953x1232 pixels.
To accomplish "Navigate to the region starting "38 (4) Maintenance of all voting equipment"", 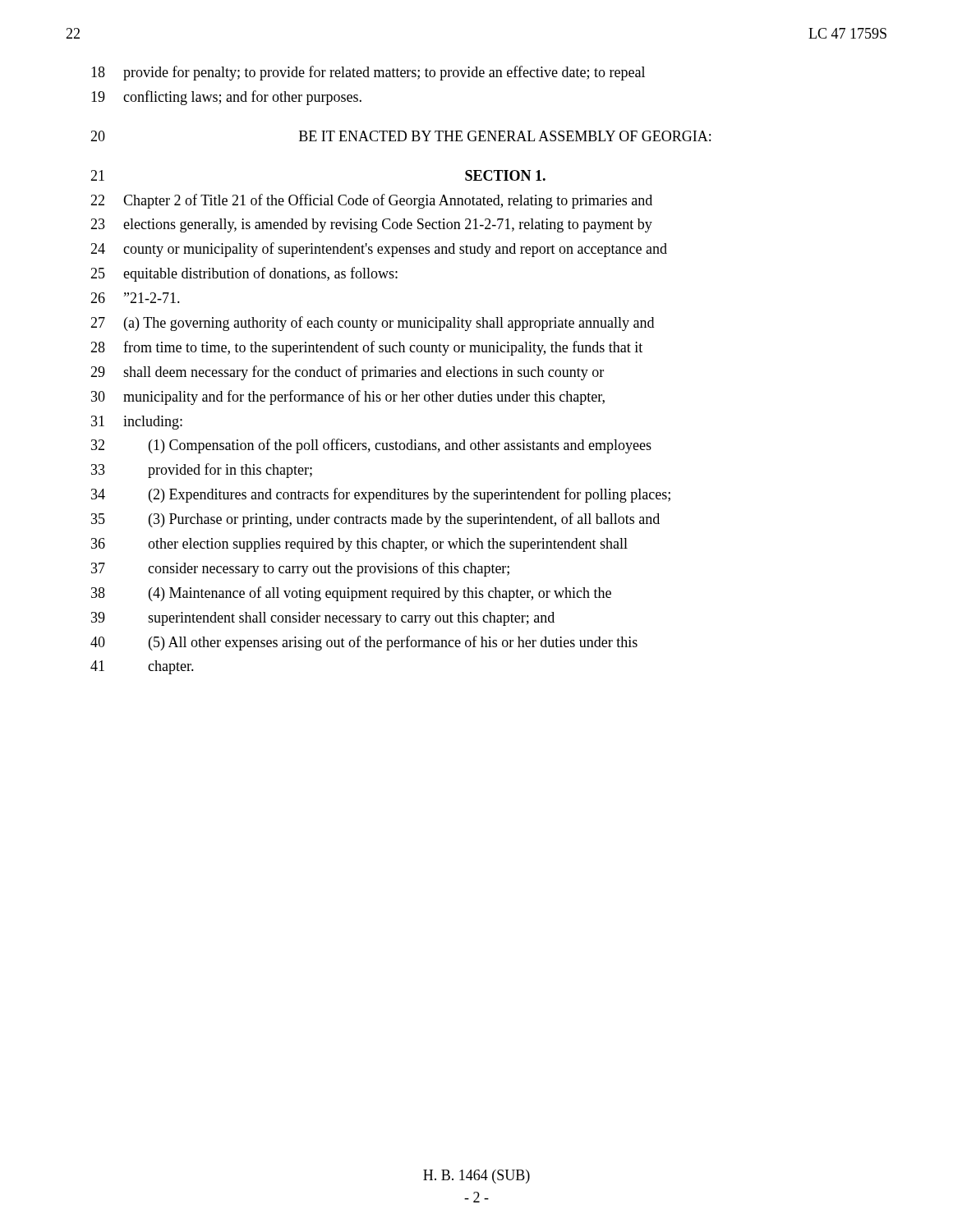I will coord(476,606).
